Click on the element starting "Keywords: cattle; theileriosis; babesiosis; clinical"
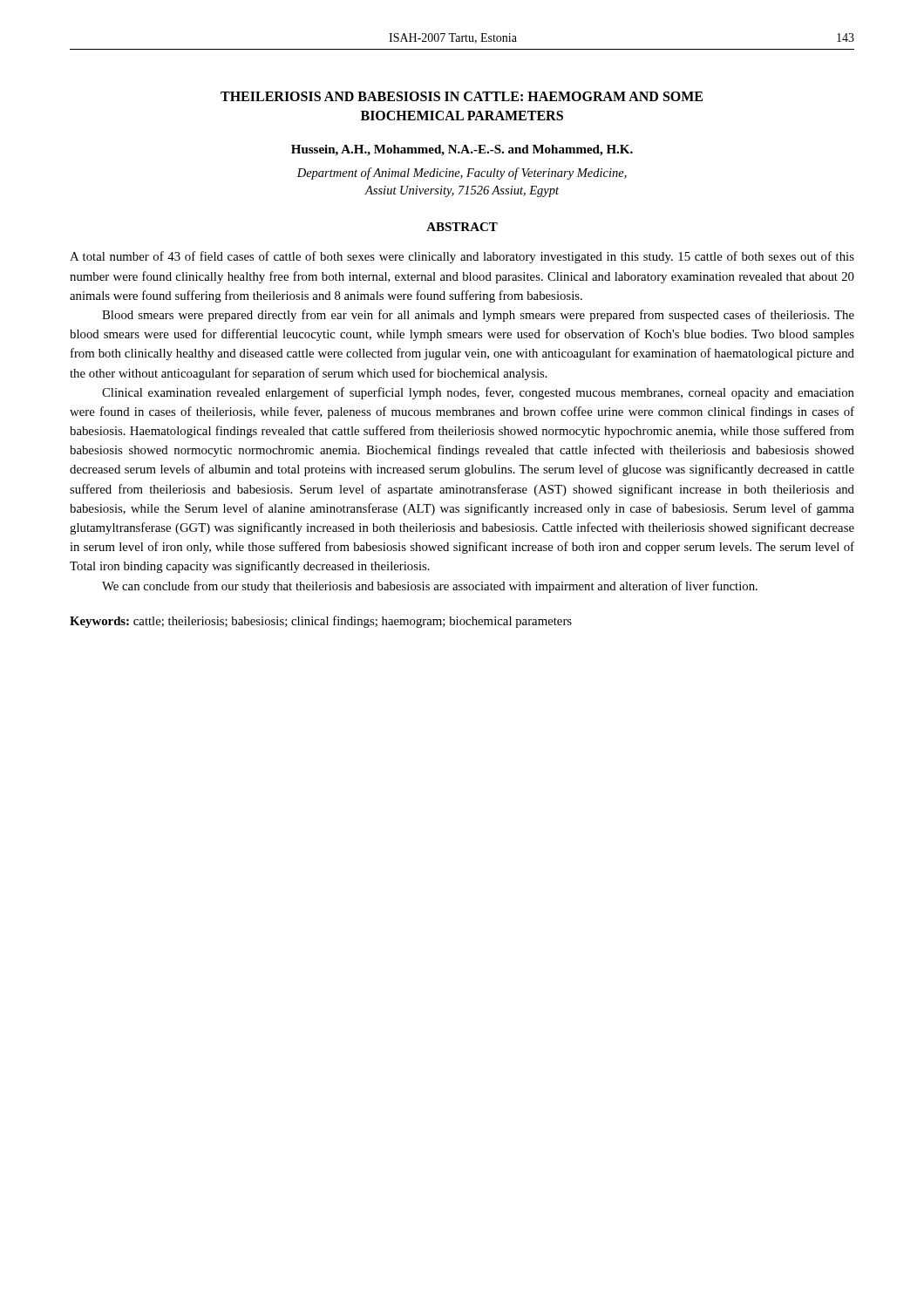The width and height of the screenshot is (924, 1308). (x=321, y=621)
